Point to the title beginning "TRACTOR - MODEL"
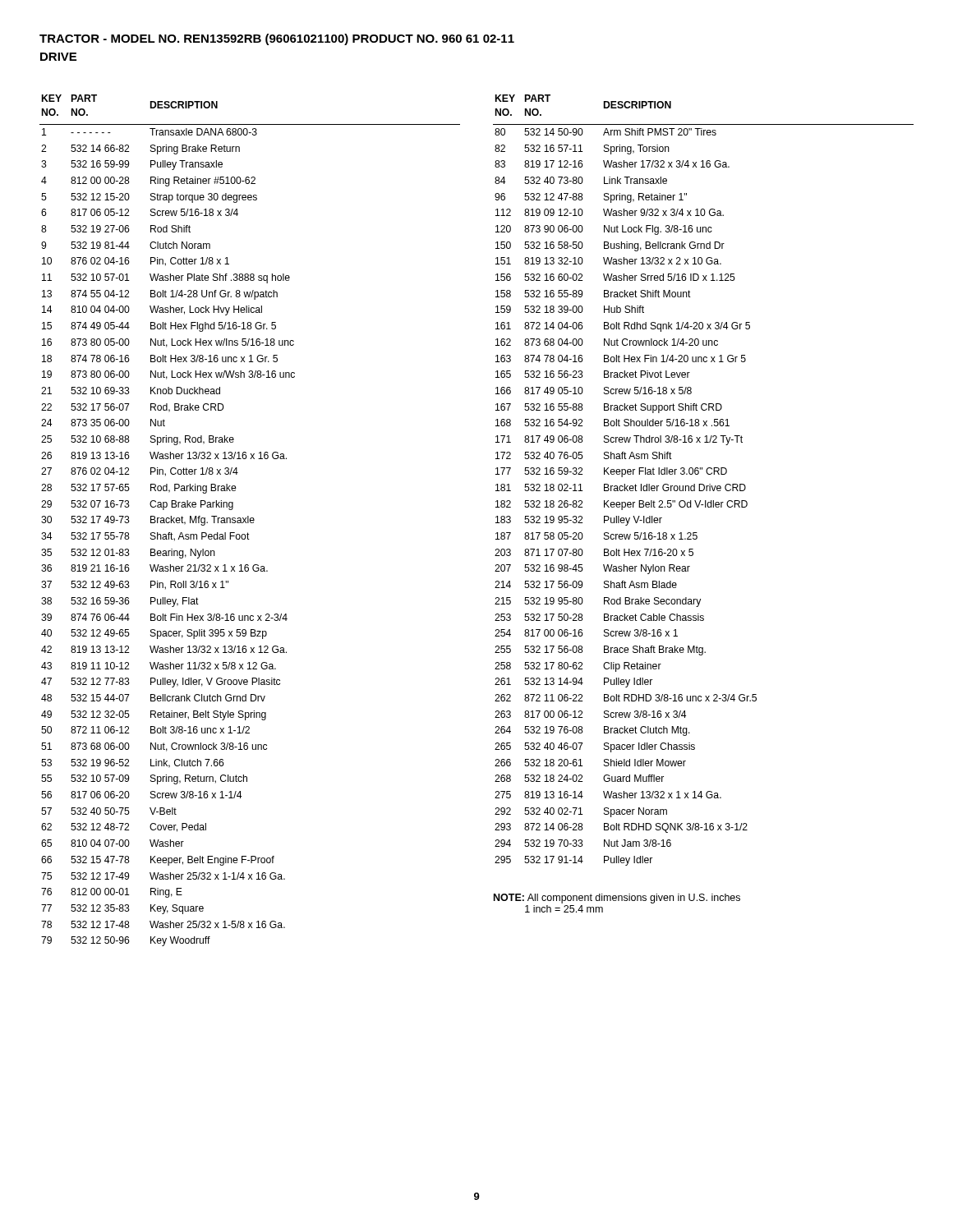The image size is (953, 1232). (x=277, y=47)
